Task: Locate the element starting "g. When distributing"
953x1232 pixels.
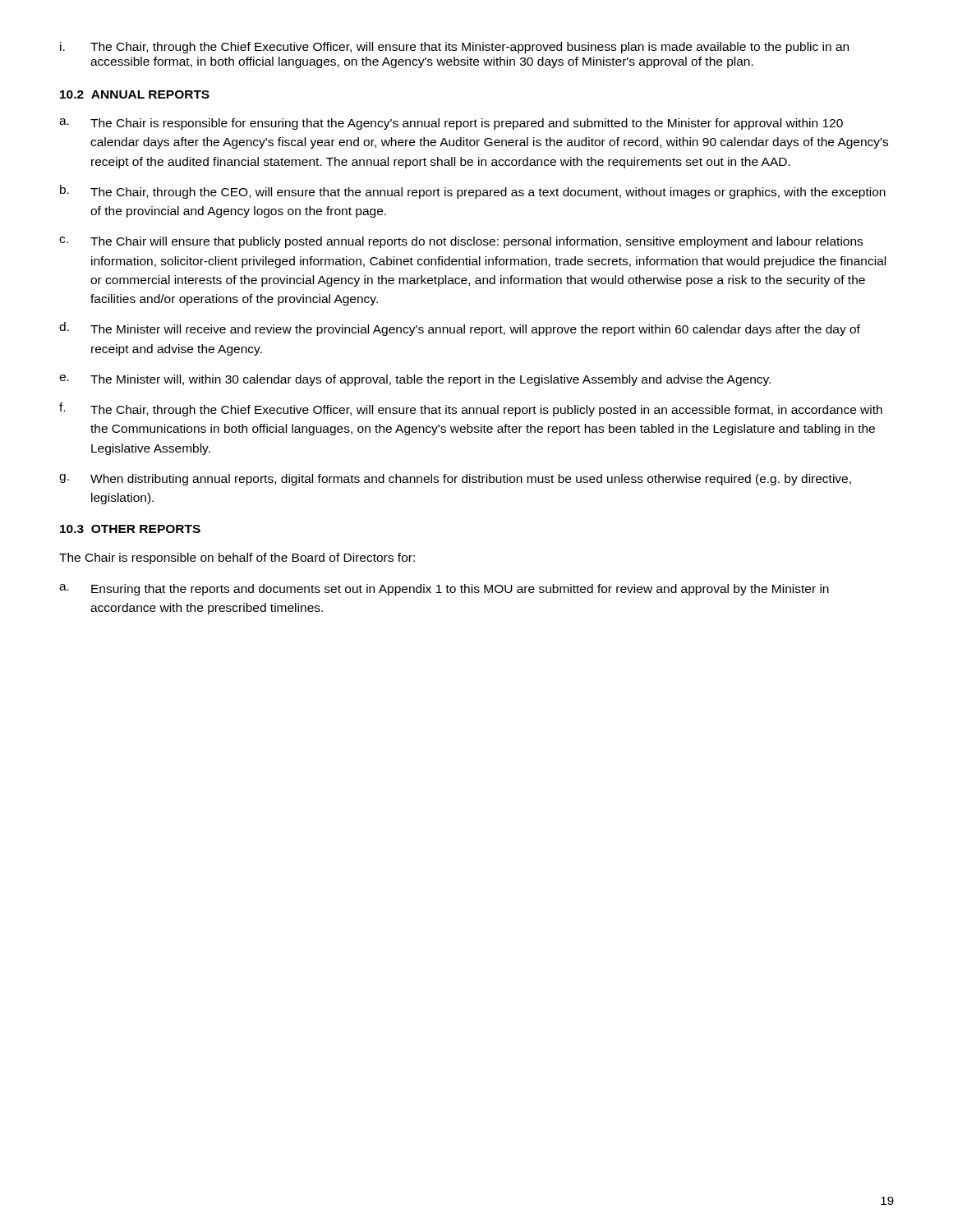Action: (476, 488)
